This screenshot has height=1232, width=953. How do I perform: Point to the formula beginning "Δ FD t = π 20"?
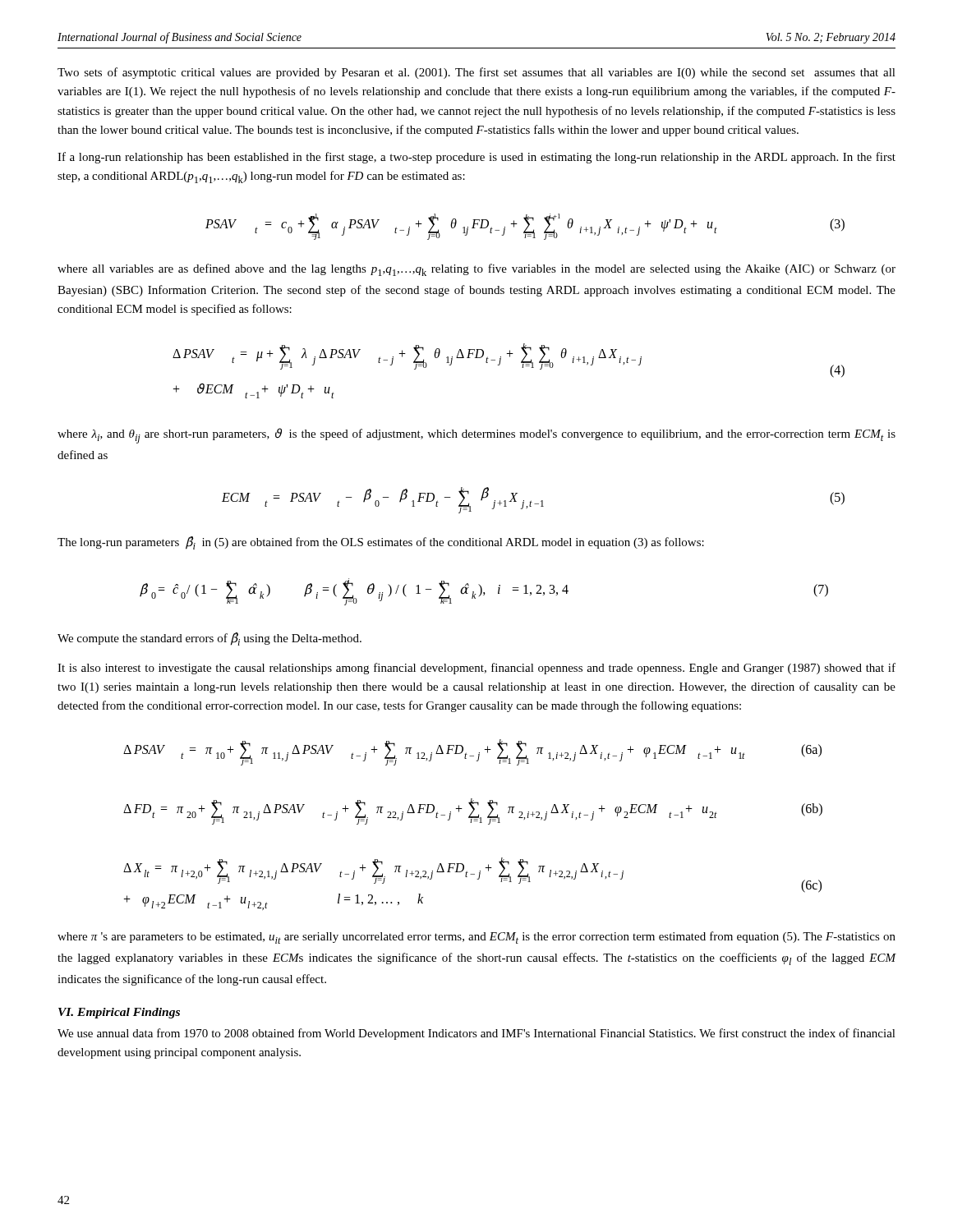[x=476, y=808]
